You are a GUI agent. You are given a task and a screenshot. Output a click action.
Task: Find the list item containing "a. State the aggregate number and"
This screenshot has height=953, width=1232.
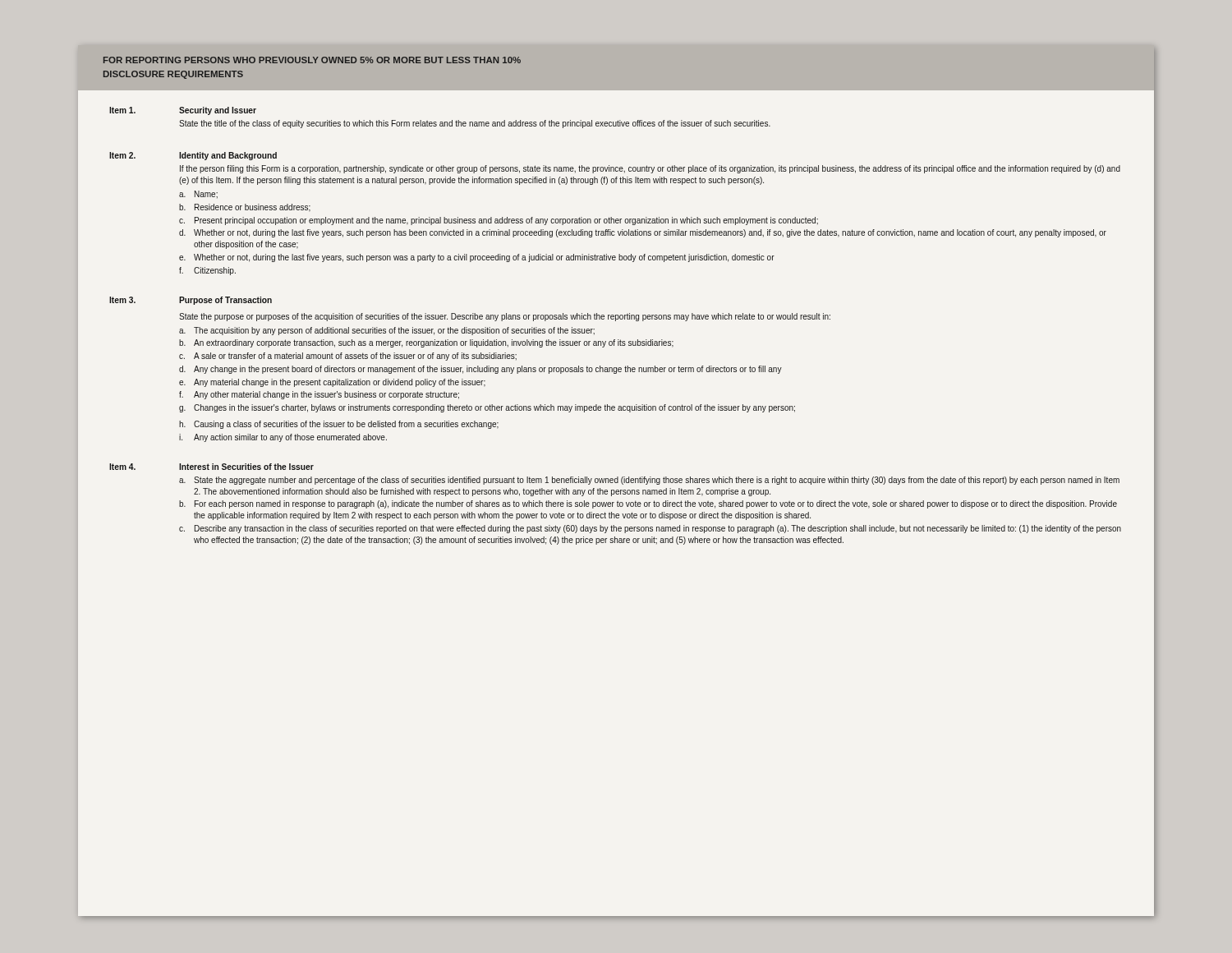pos(651,486)
